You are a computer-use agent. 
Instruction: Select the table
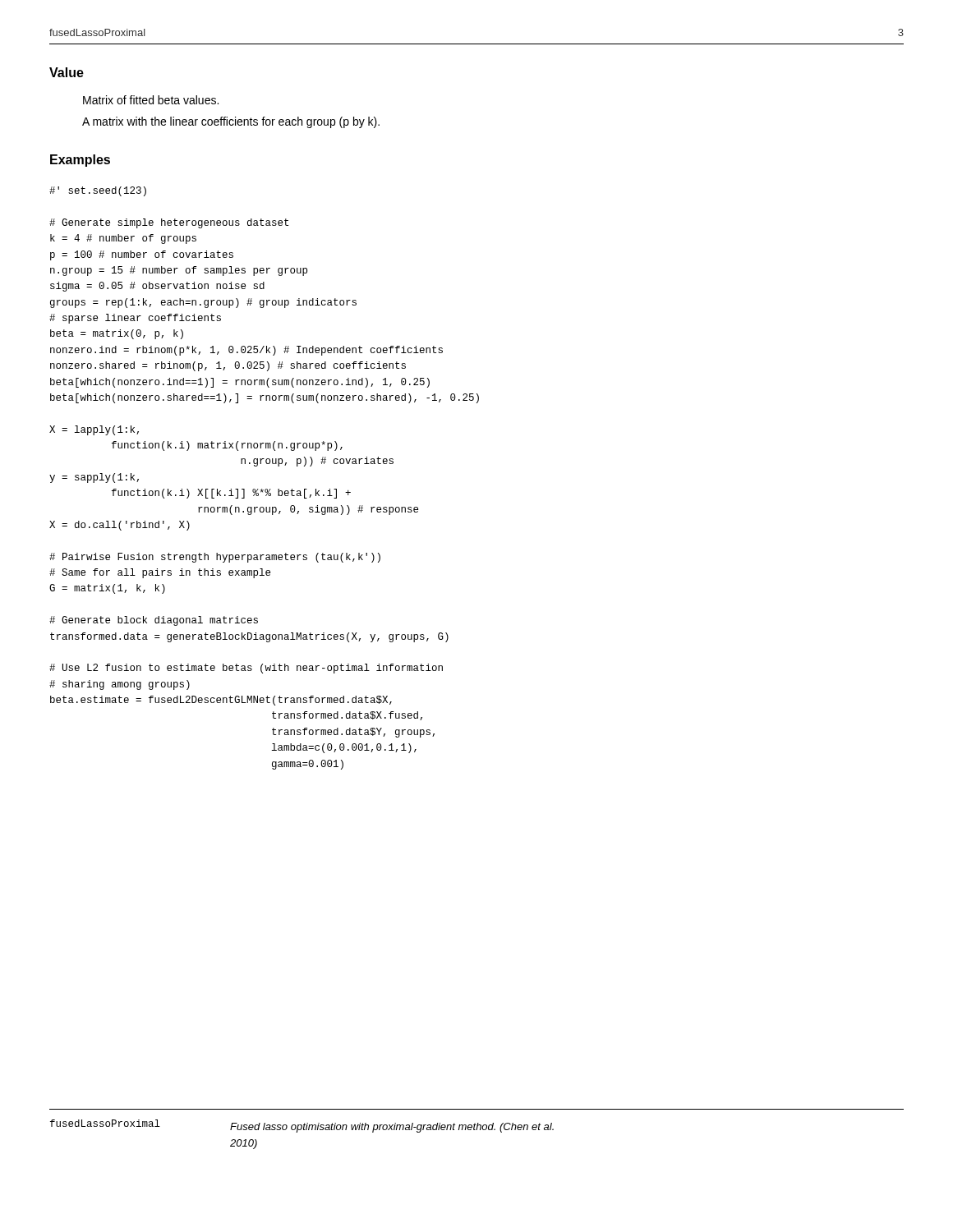pyautogui.click(x=476, y=1135)
